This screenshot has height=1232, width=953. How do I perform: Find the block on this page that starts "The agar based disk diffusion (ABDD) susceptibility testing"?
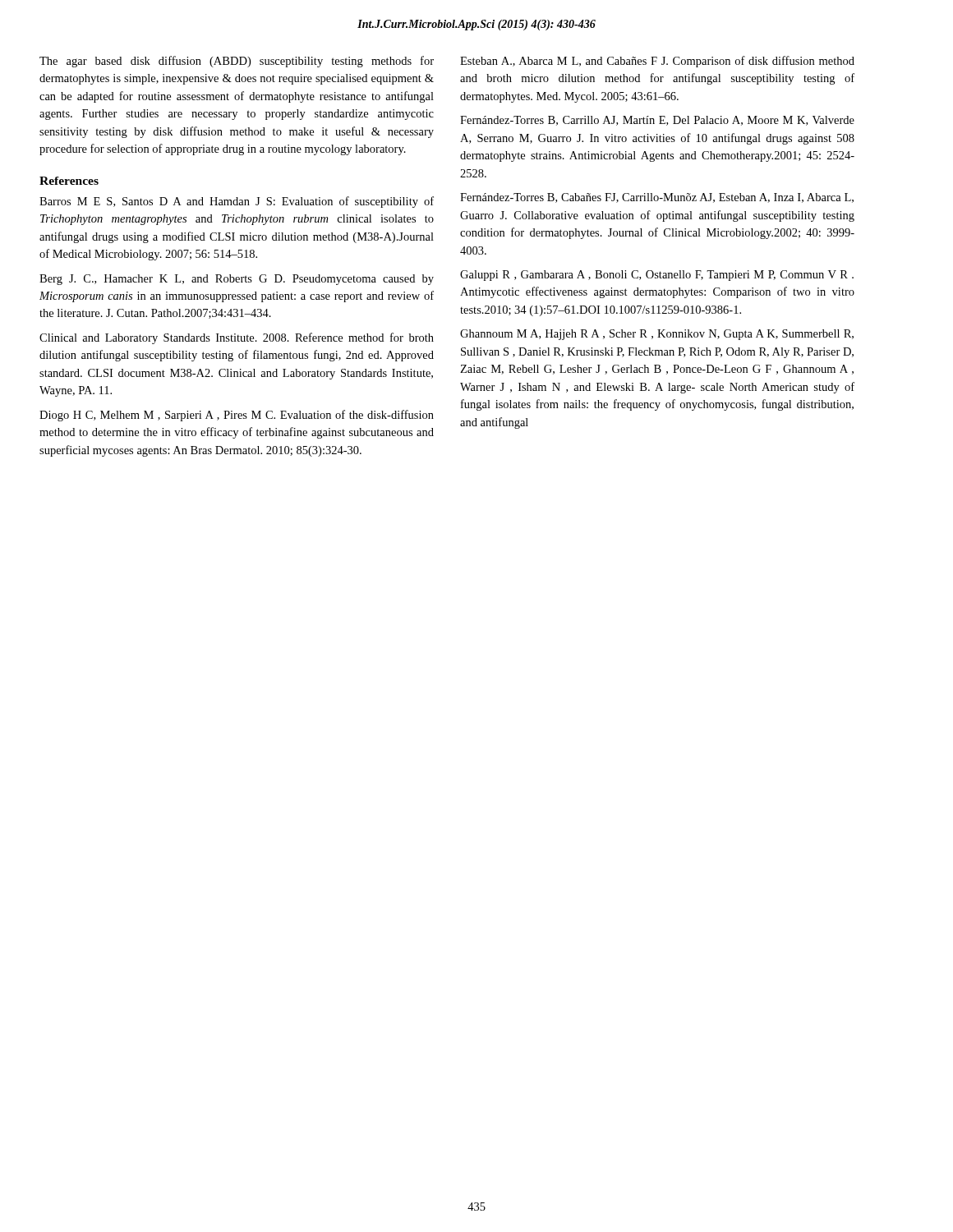237,105
